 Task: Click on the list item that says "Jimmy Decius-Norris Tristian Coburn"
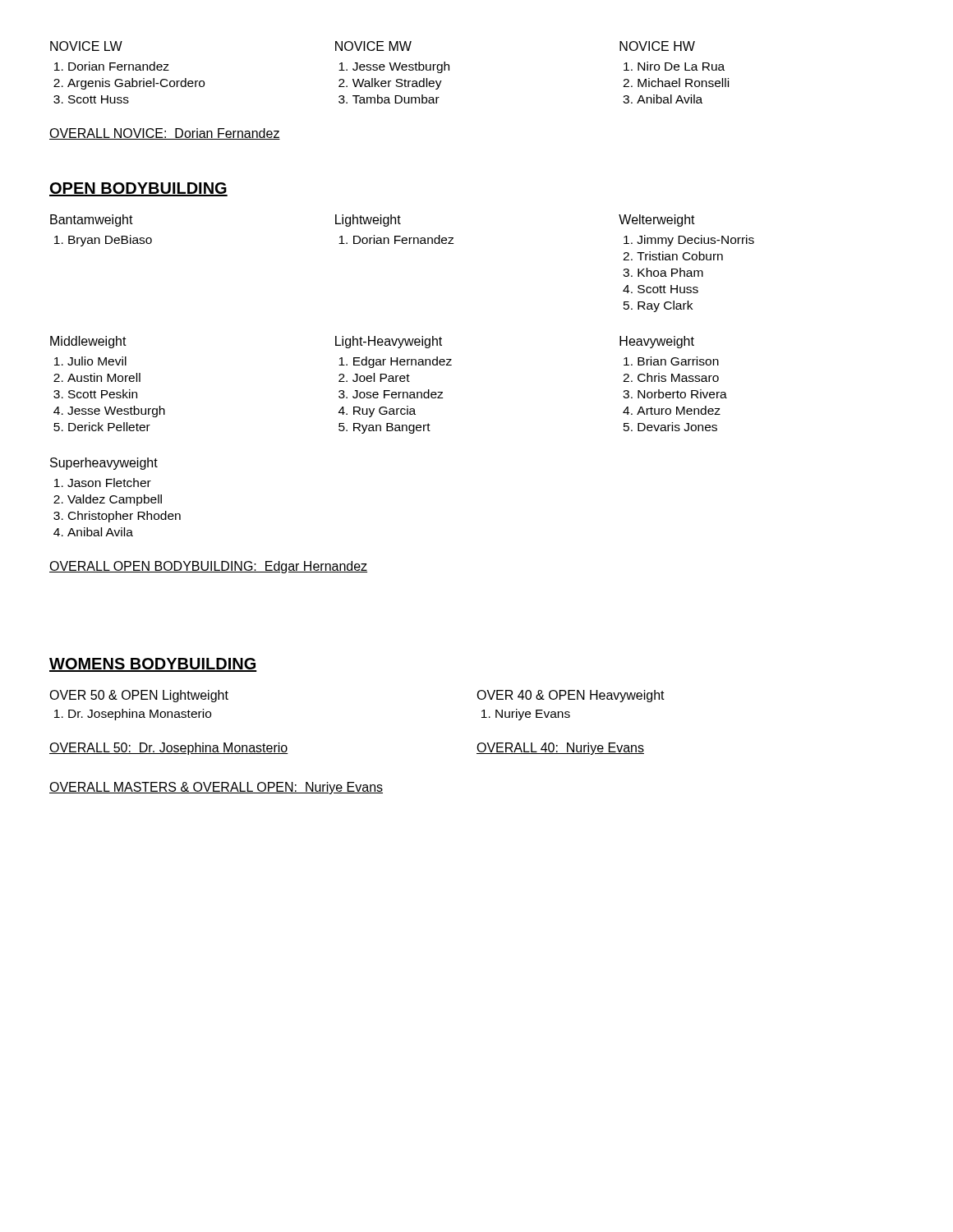coord(689,241)
